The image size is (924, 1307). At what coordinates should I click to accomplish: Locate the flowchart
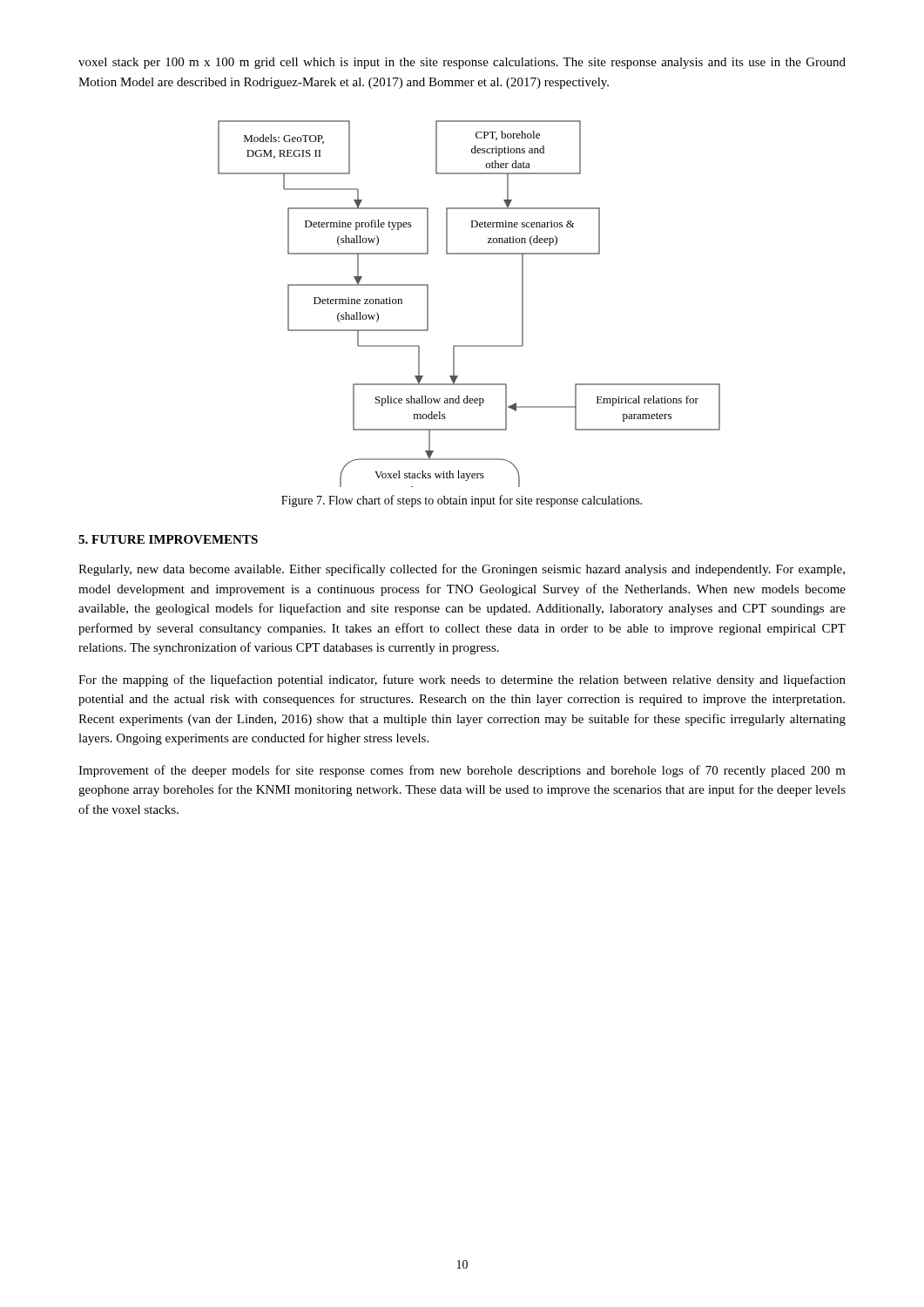tap(462, 300)
